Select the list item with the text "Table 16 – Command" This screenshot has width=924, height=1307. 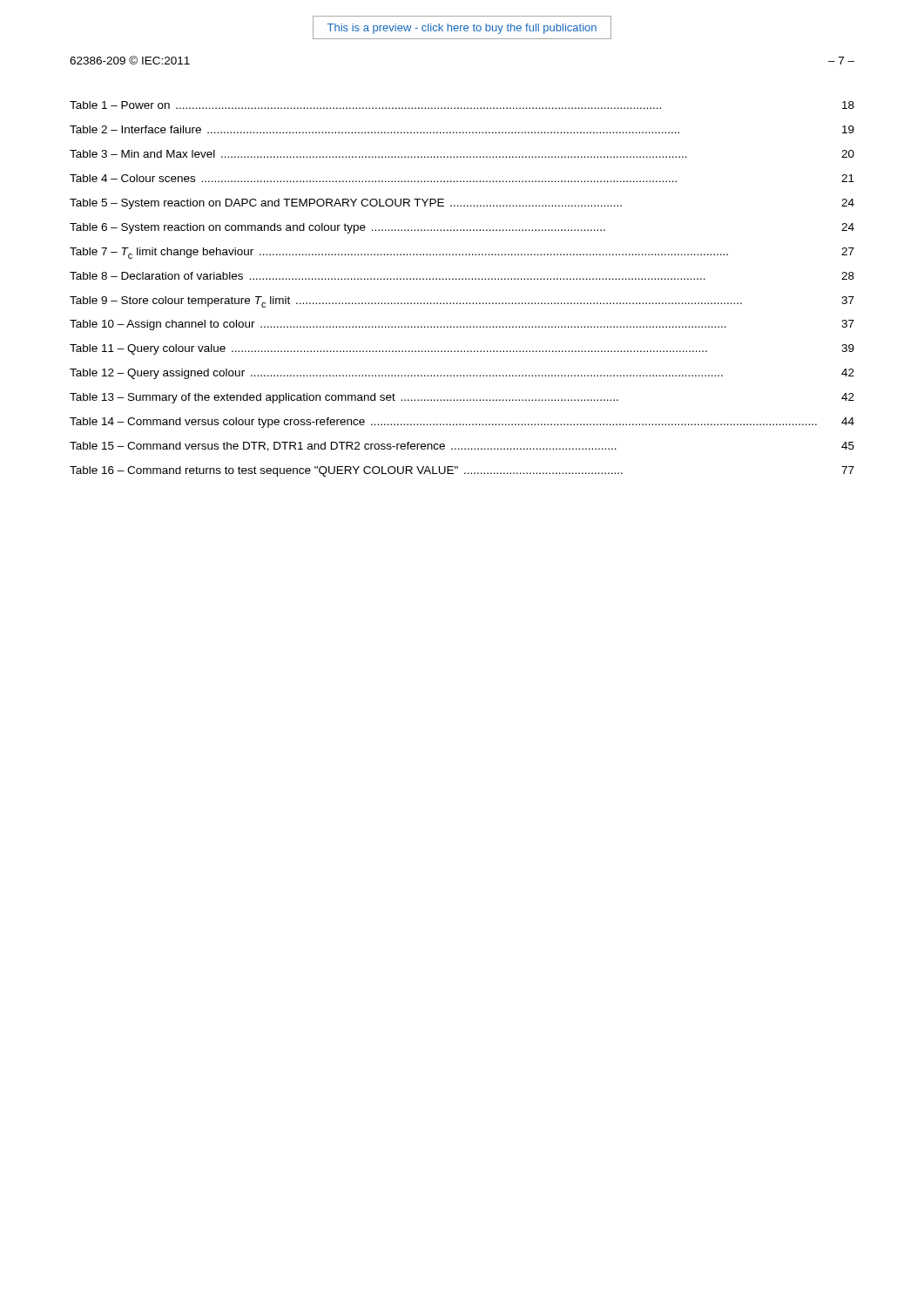pos(462,471)
